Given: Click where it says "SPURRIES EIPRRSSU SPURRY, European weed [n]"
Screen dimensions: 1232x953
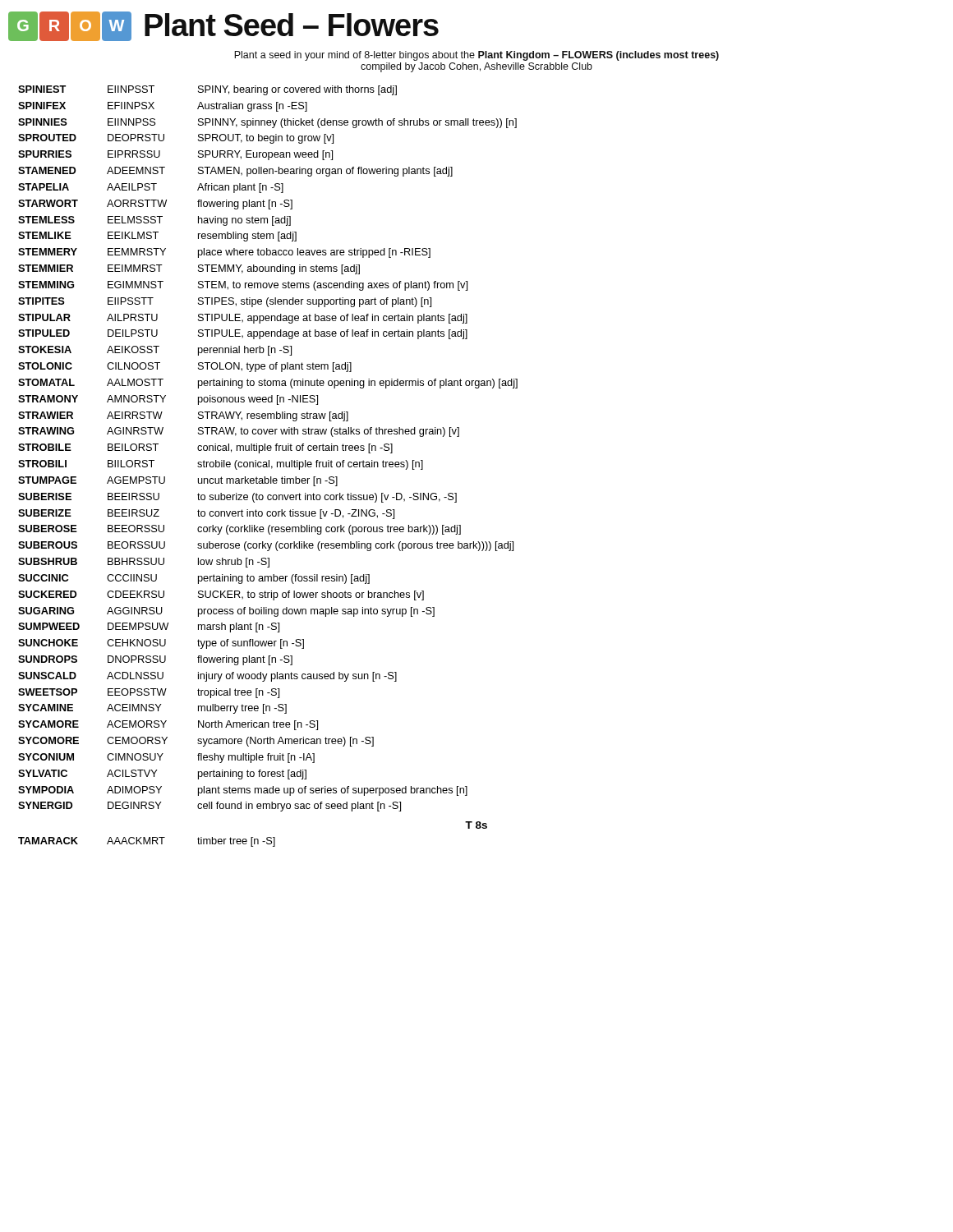Looking at the screenshot, I should pyautogui.click(x=43, y=155).
